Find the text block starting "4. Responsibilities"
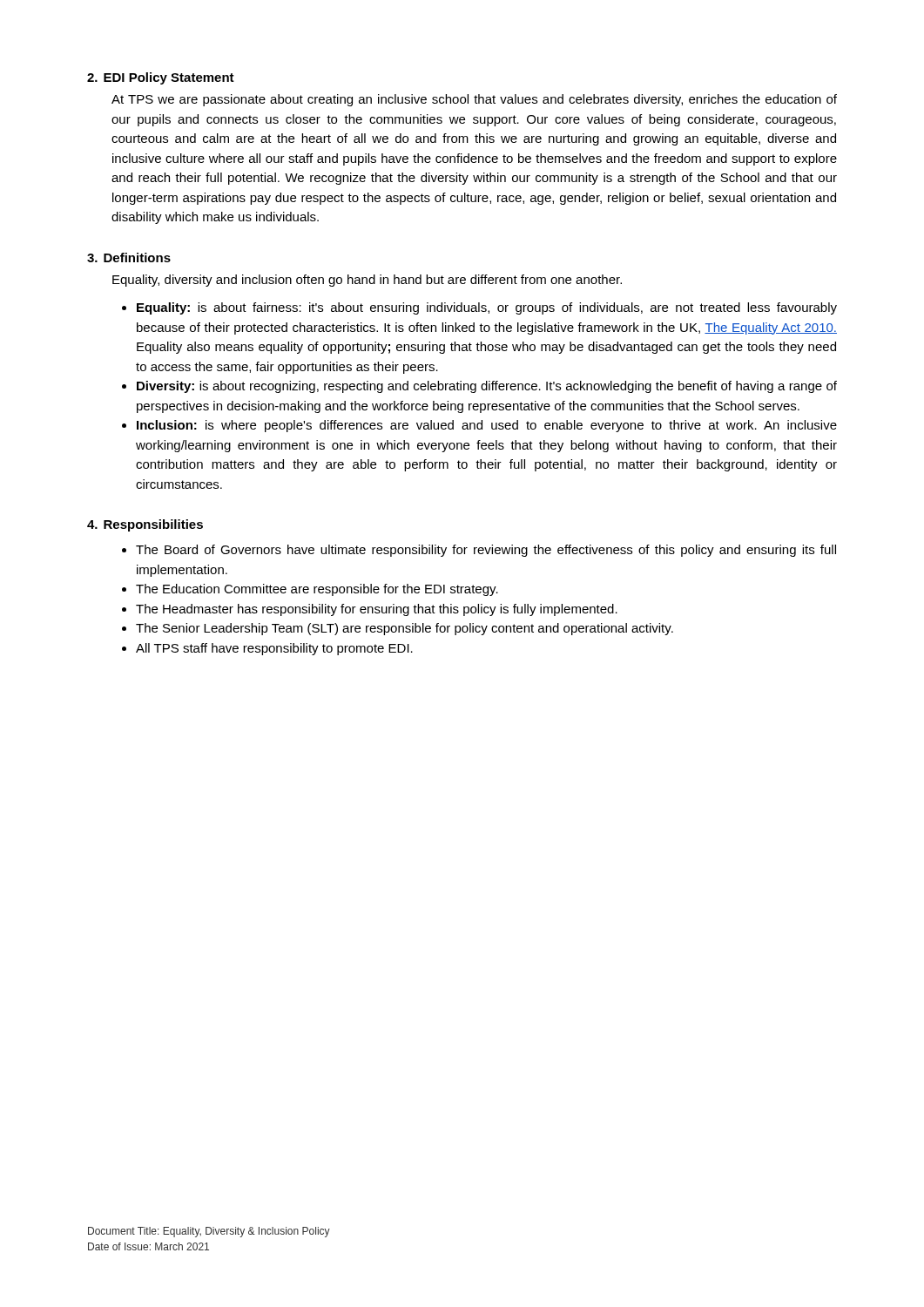 point(145,524)
